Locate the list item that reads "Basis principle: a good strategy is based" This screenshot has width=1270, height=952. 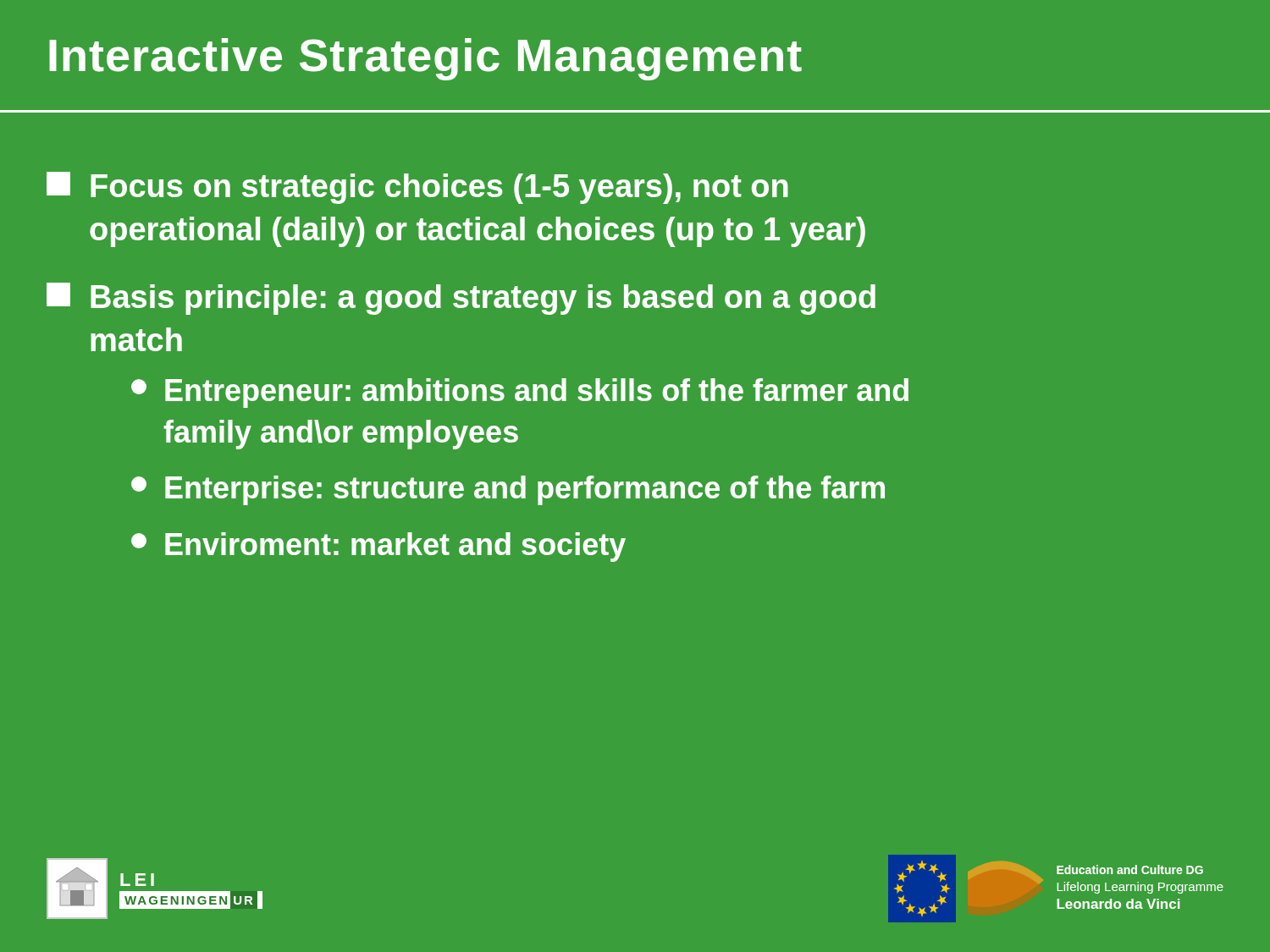tap(461, 299)
